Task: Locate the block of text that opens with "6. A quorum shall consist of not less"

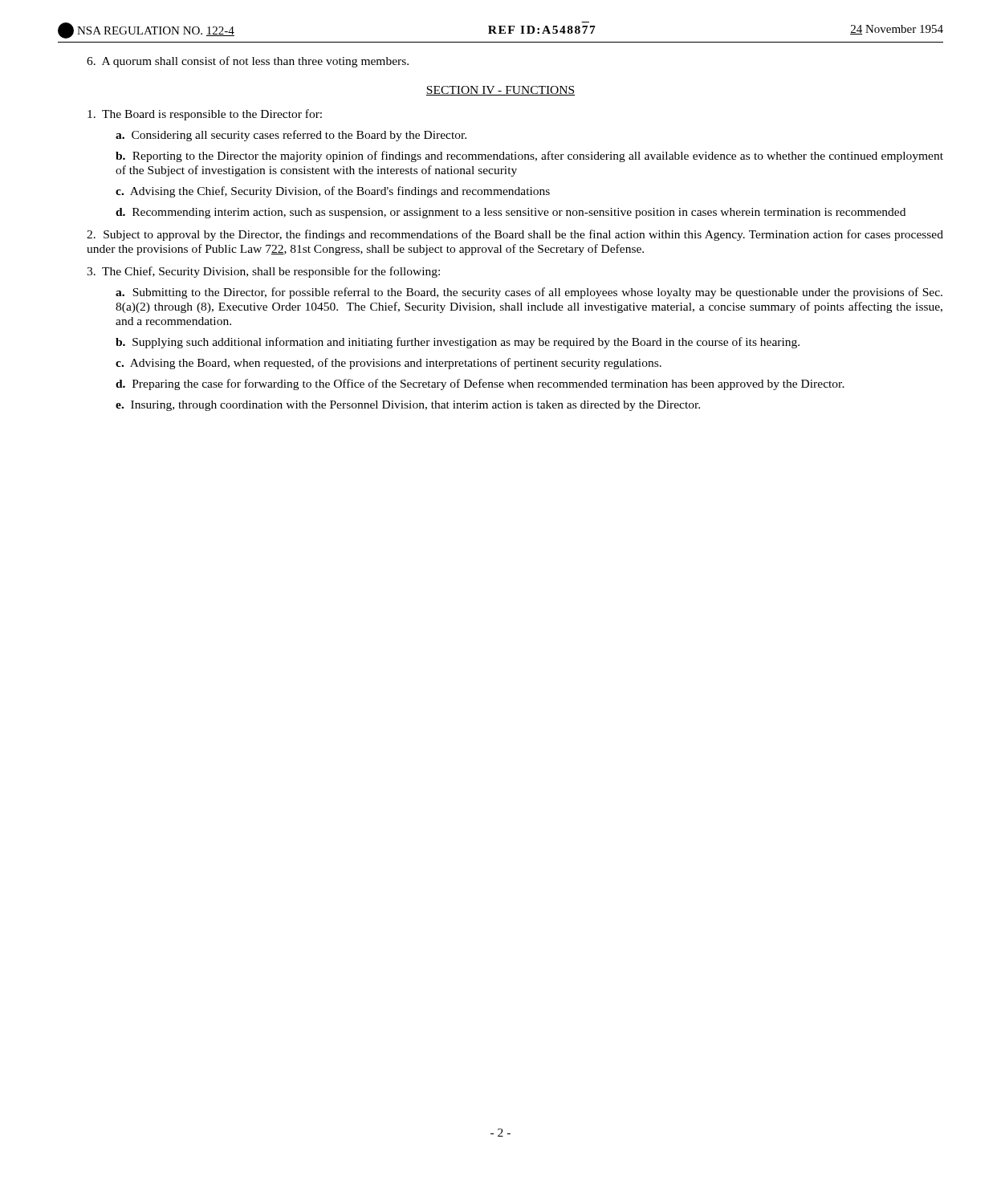Action: click(x=248, y=61)
